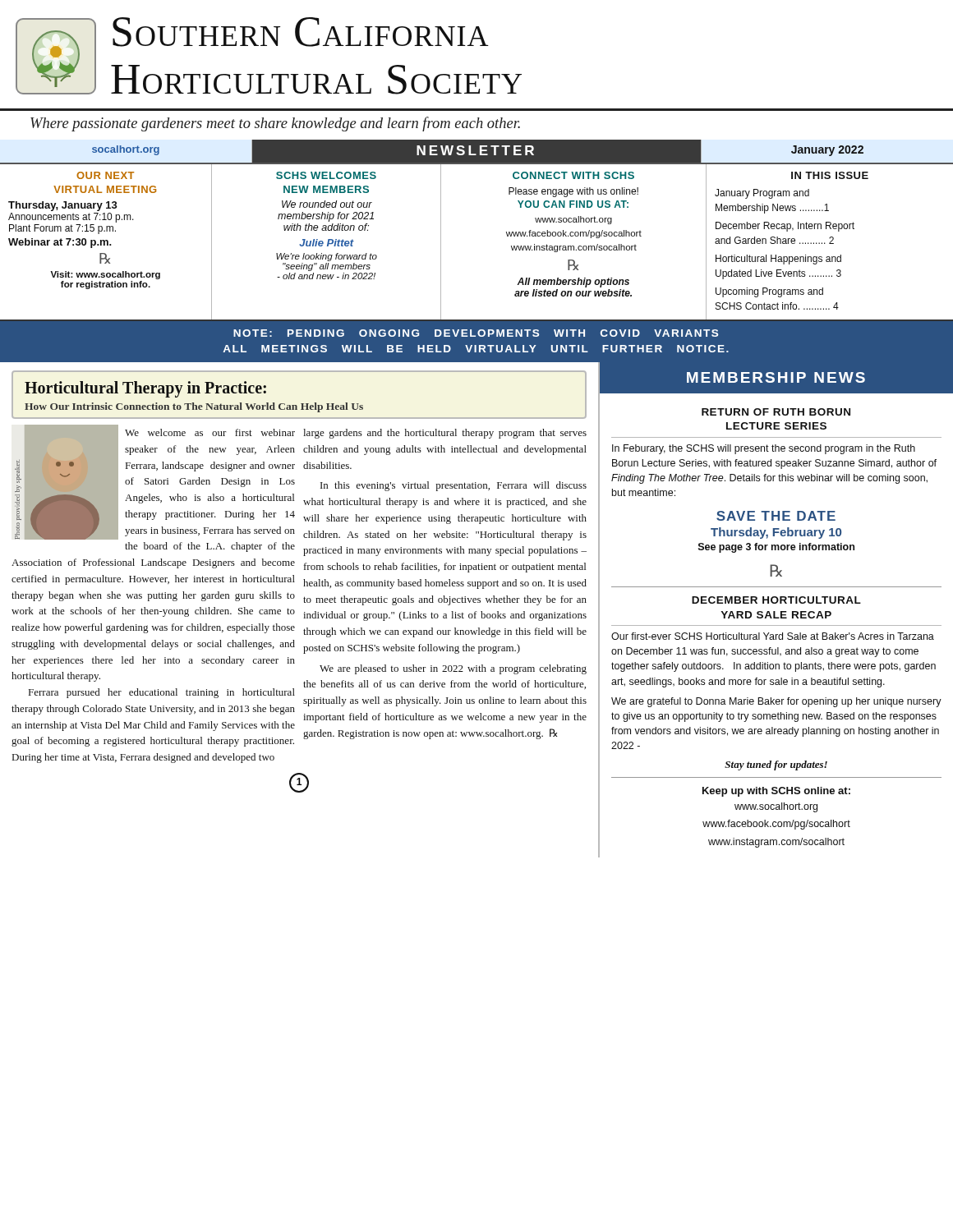953x1232 pixels.
Task: Locate the table with the text "OUR NEXTVIRTUAL MEETING"
Action: pyautogui.click(x=476, y=243)
